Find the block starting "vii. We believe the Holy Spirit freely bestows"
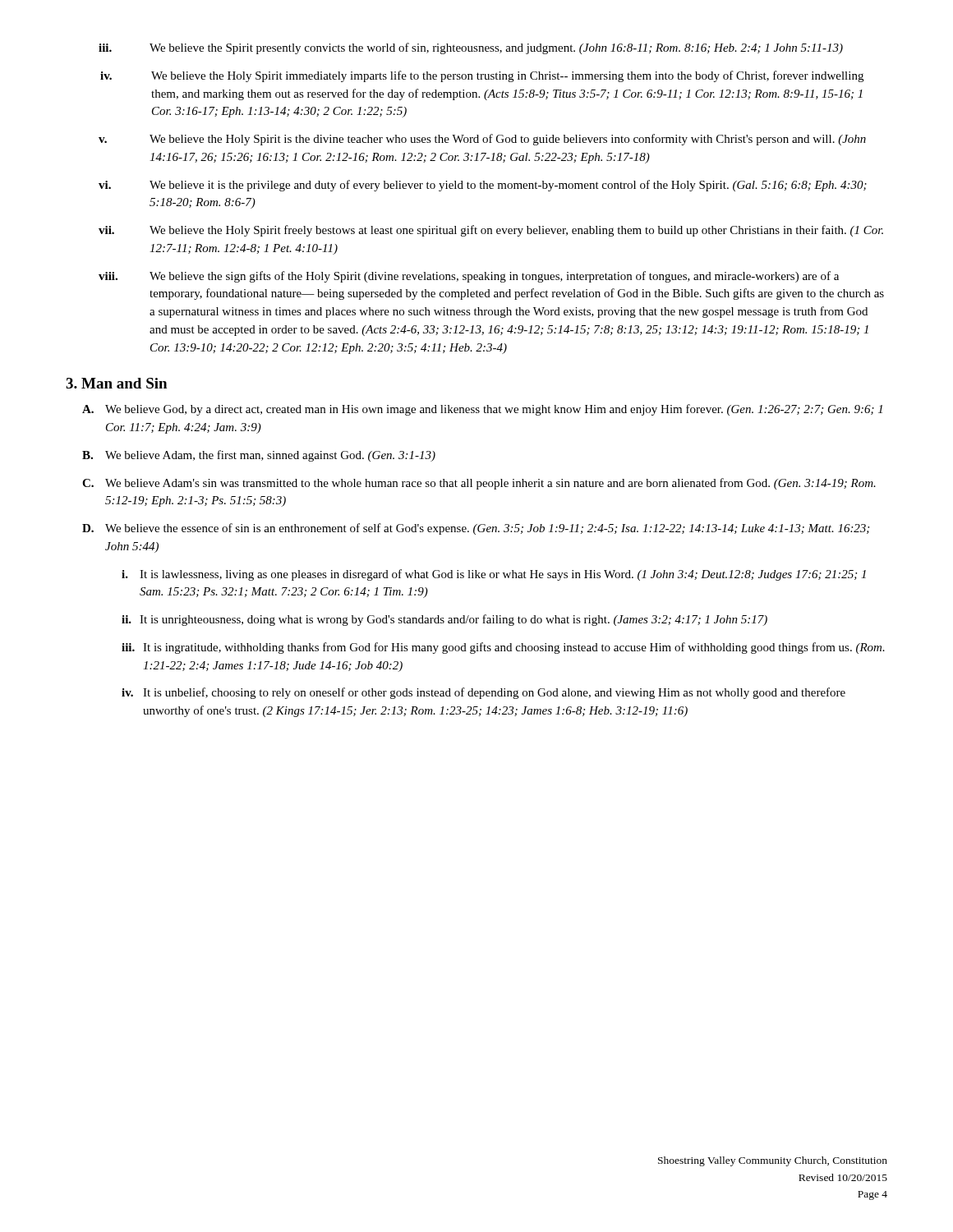The image size is (953, 1232). (x=493, y=240)
